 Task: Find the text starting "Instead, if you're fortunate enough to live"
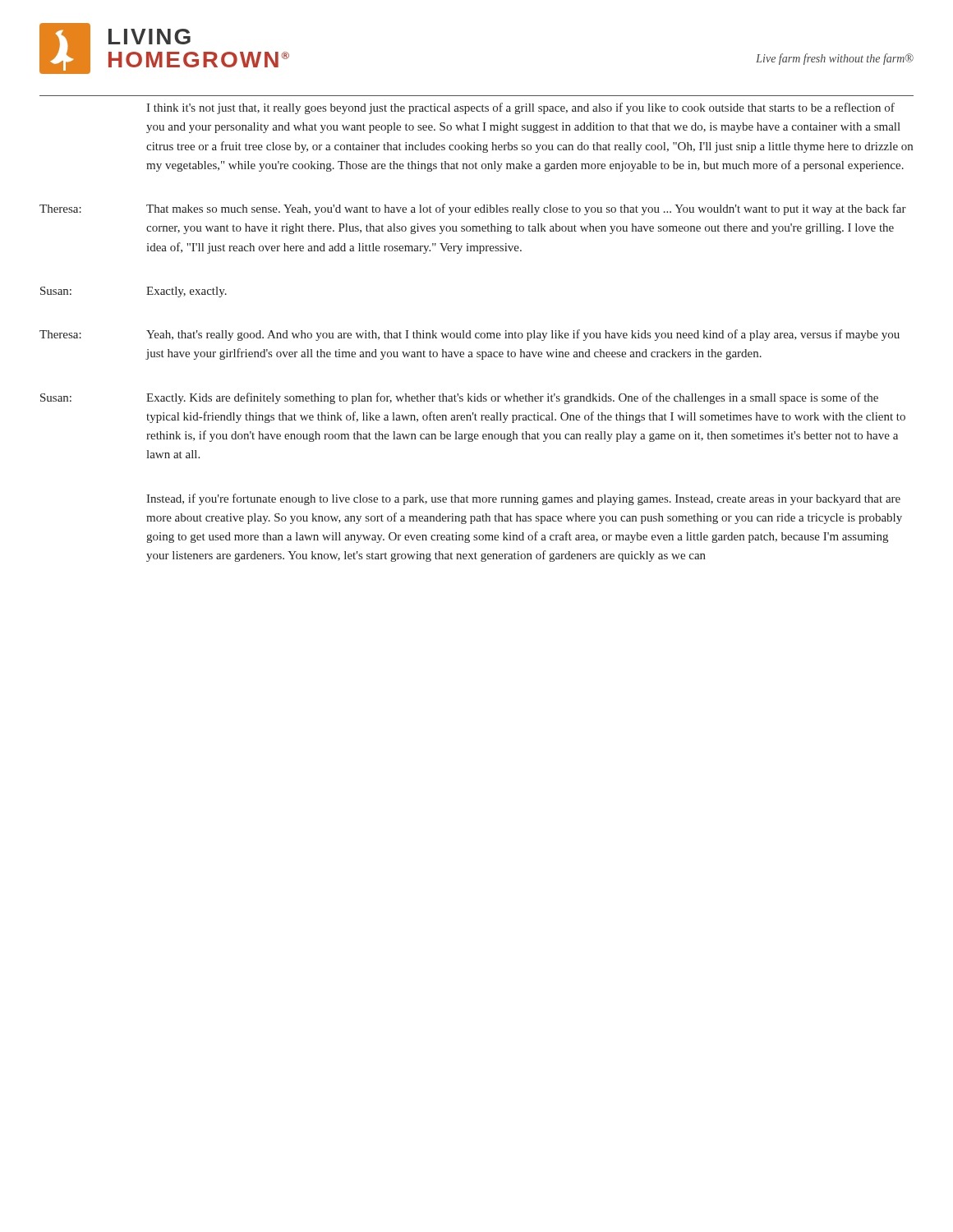[x=524, y=527]
